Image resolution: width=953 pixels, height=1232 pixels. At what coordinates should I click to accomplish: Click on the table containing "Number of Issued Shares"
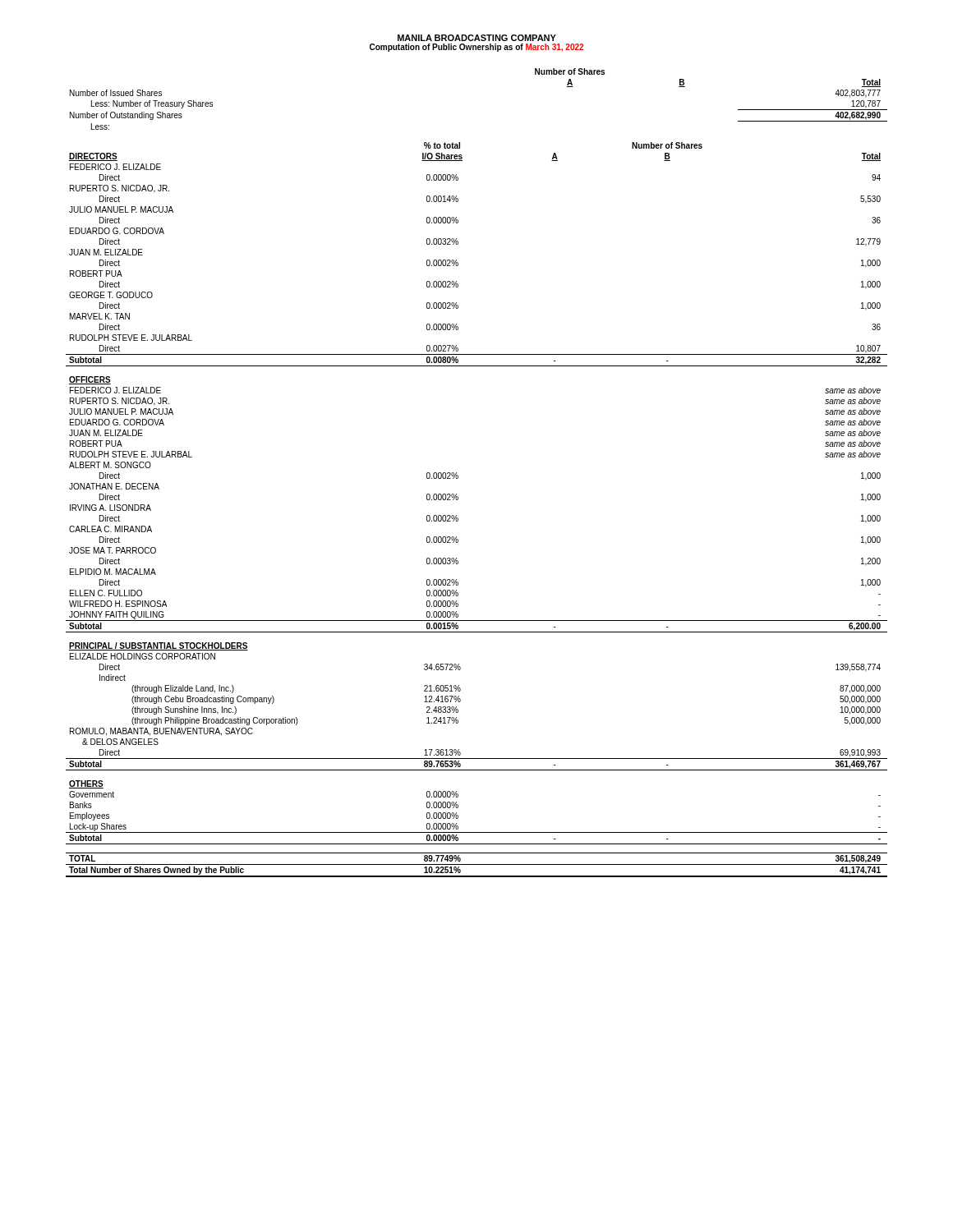(x=476, y=99)
